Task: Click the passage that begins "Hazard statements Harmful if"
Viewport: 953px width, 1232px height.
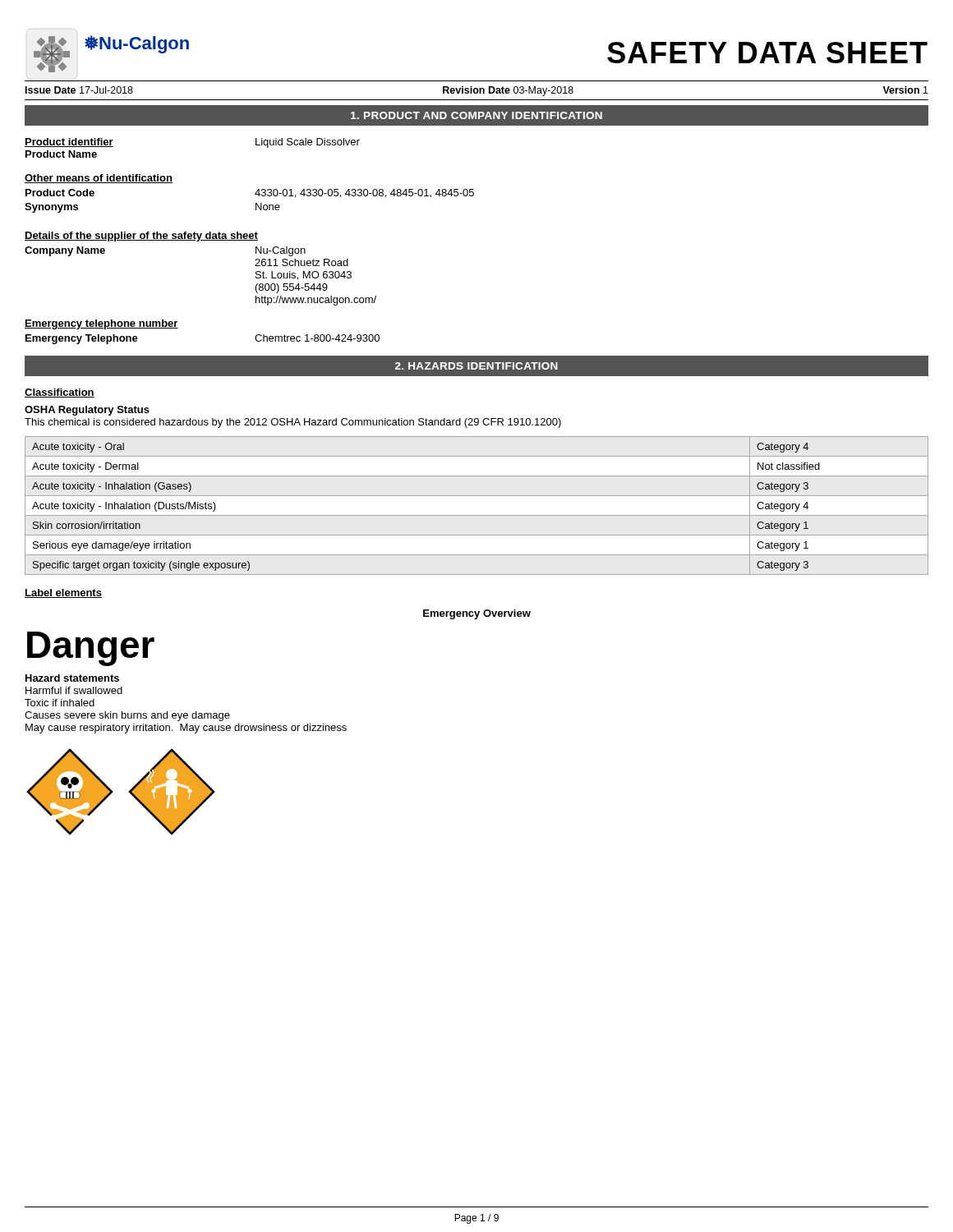Action: pos(186,703)
